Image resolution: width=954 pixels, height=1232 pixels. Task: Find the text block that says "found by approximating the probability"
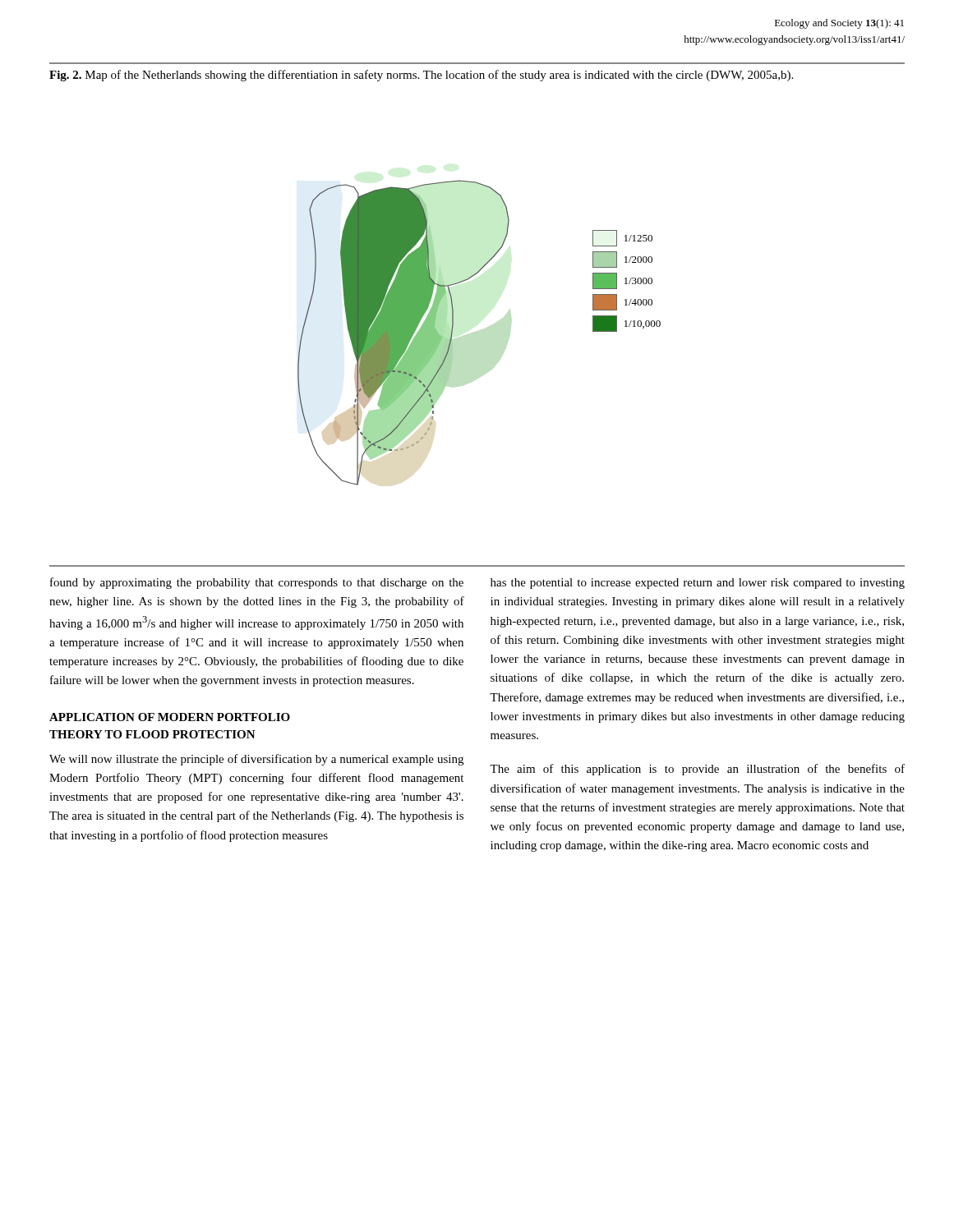pos(257,631)
